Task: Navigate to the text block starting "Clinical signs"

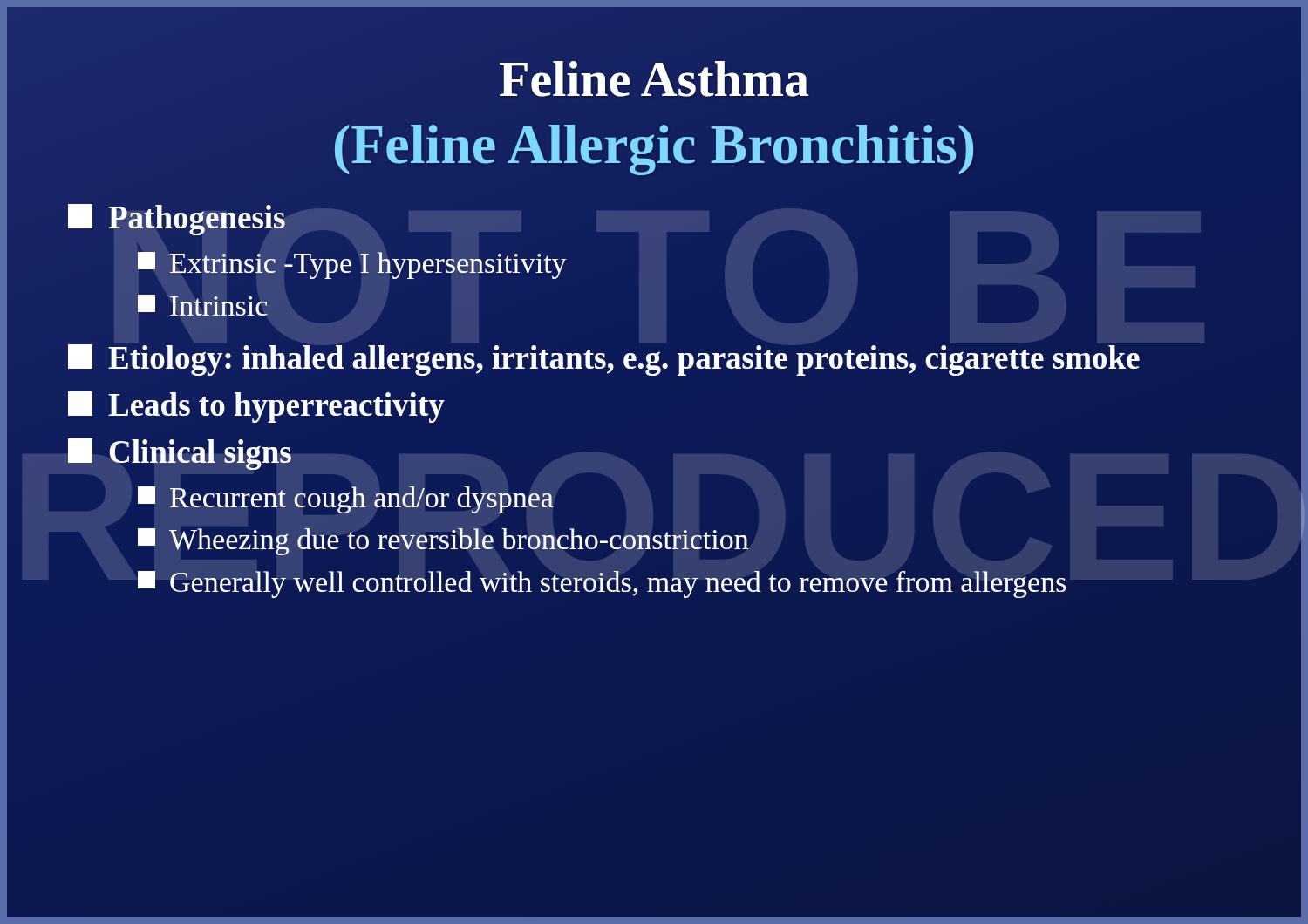Action: tap(180, 454)
